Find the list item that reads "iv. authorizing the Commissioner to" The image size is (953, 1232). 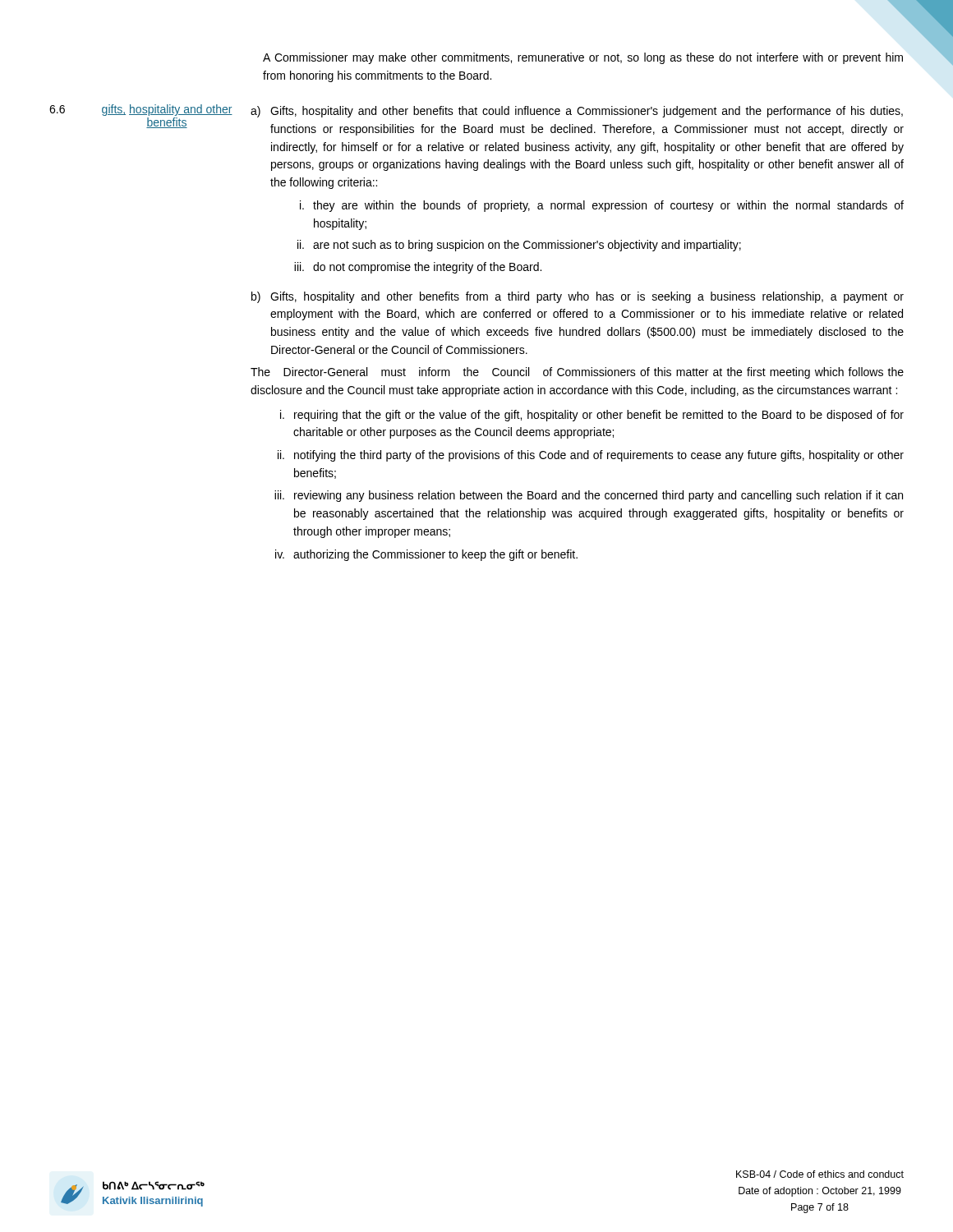pyautogui.click(x=577, y=555)
